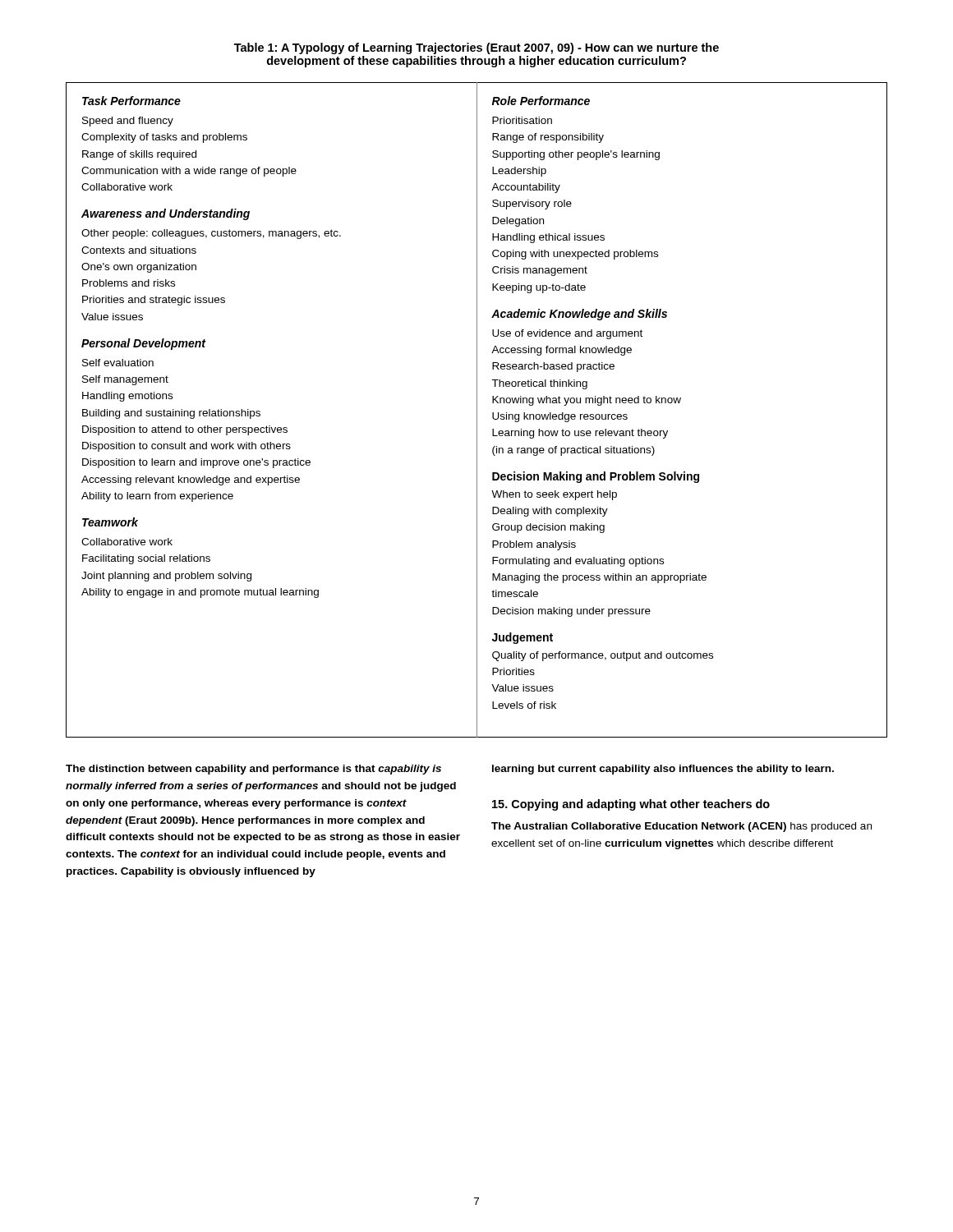The width and height of the screenshot is (953, 1232).
Task: Point to the block starting "learning but current capability also influences the"
Action: pyautogui.click(x=663, y=768)
